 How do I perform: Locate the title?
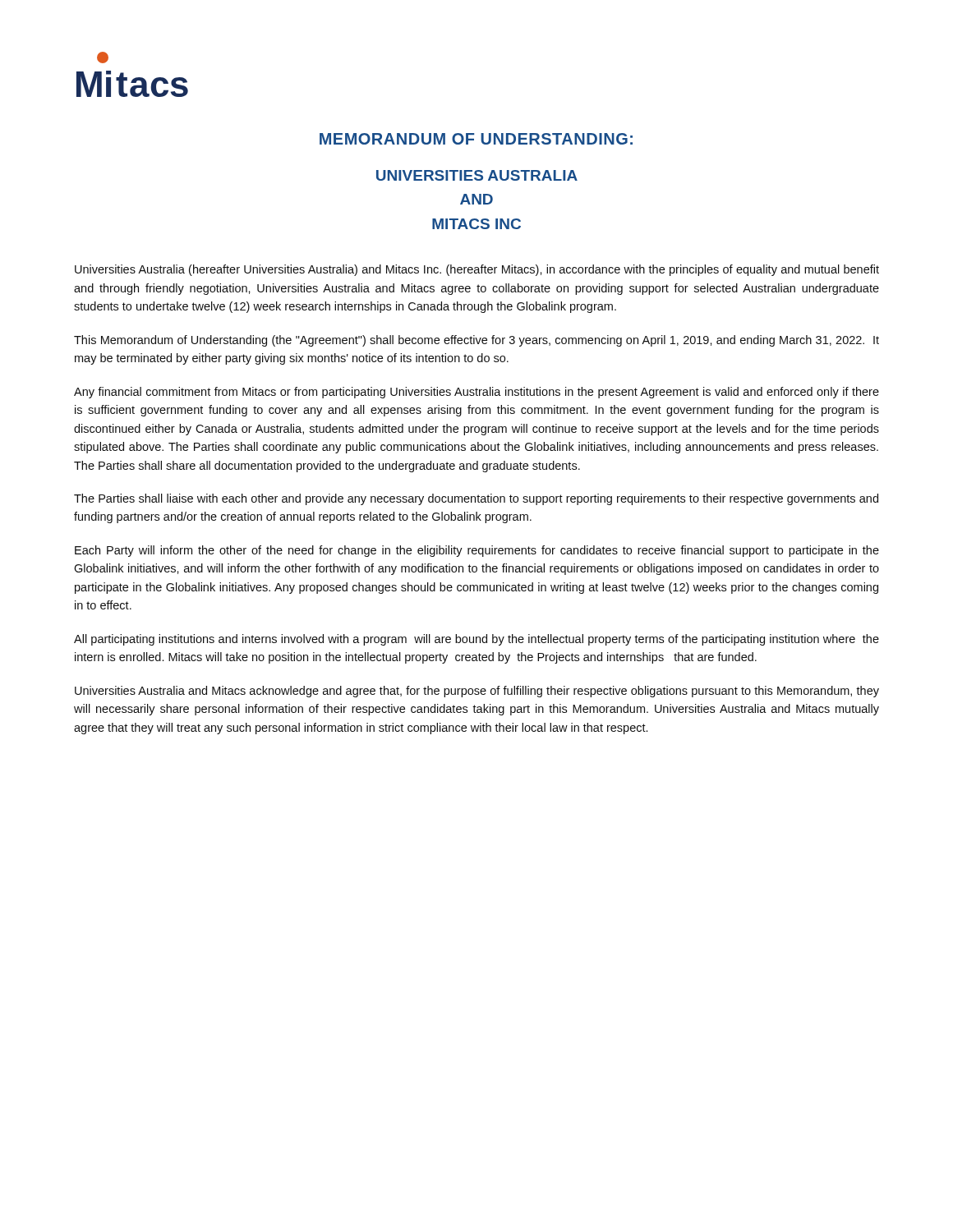(476, 139)
